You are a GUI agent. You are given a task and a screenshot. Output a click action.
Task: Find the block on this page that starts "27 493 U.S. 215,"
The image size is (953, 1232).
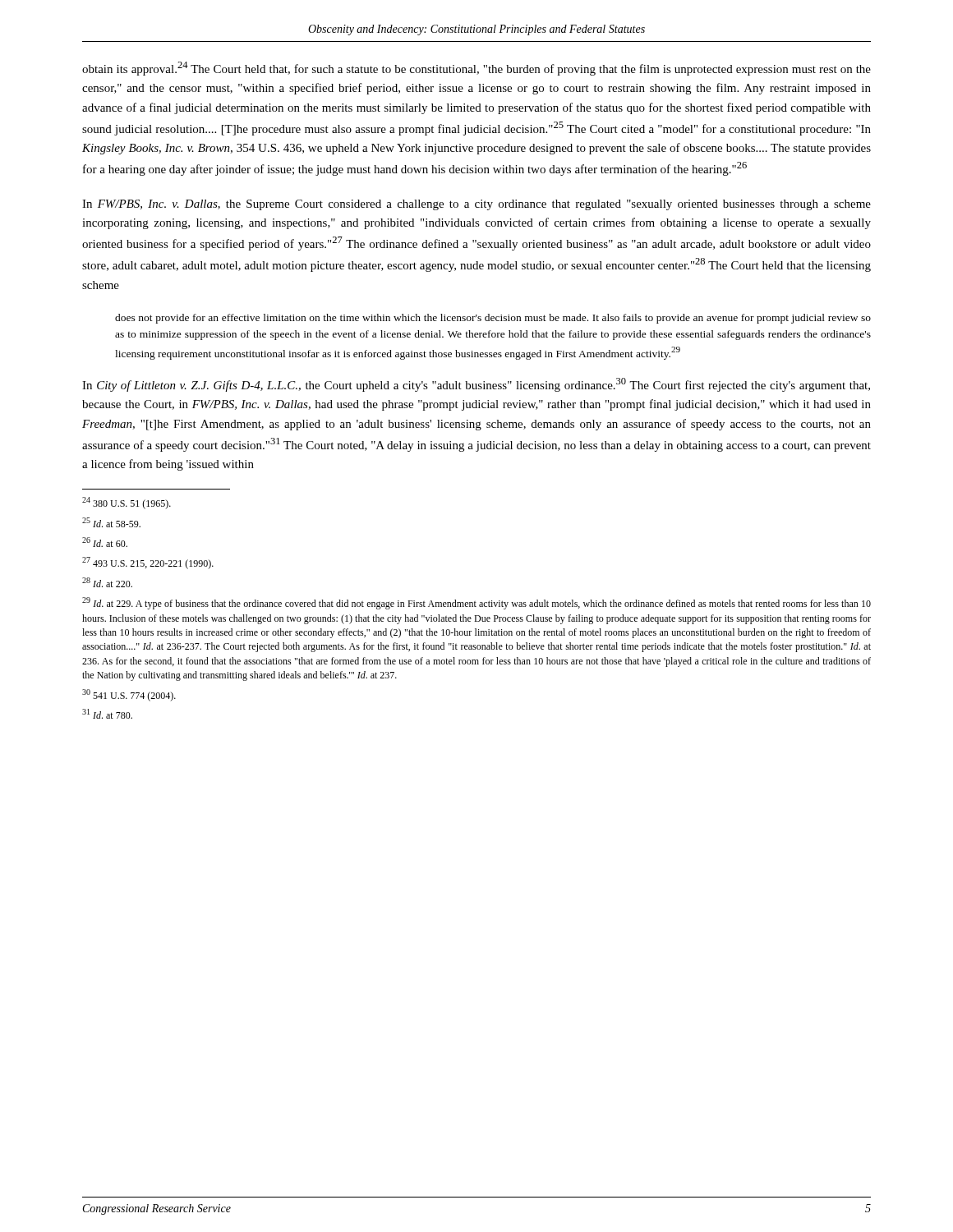coord(148,563)
